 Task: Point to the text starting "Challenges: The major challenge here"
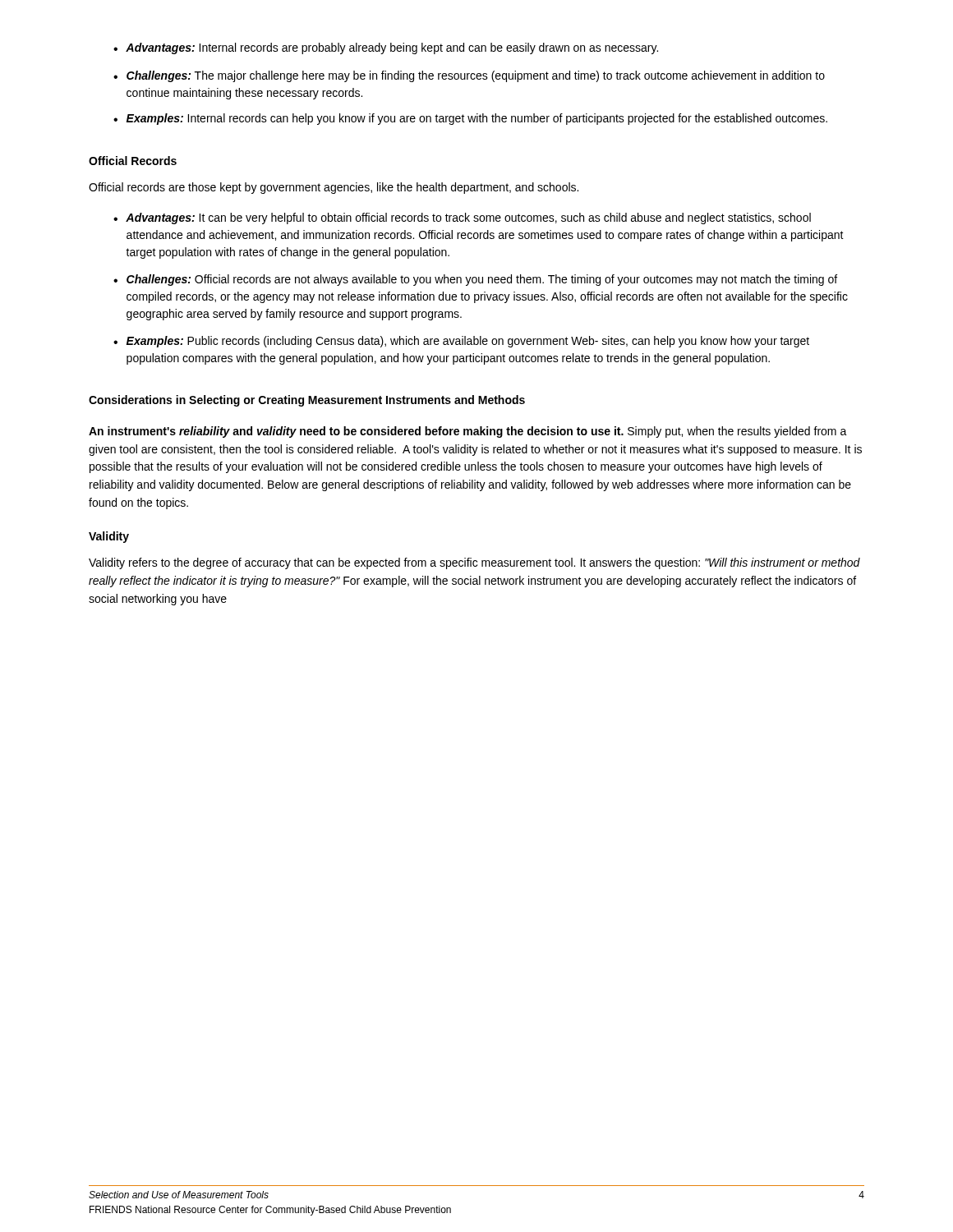pyautogui.click(x=495, y=85)
